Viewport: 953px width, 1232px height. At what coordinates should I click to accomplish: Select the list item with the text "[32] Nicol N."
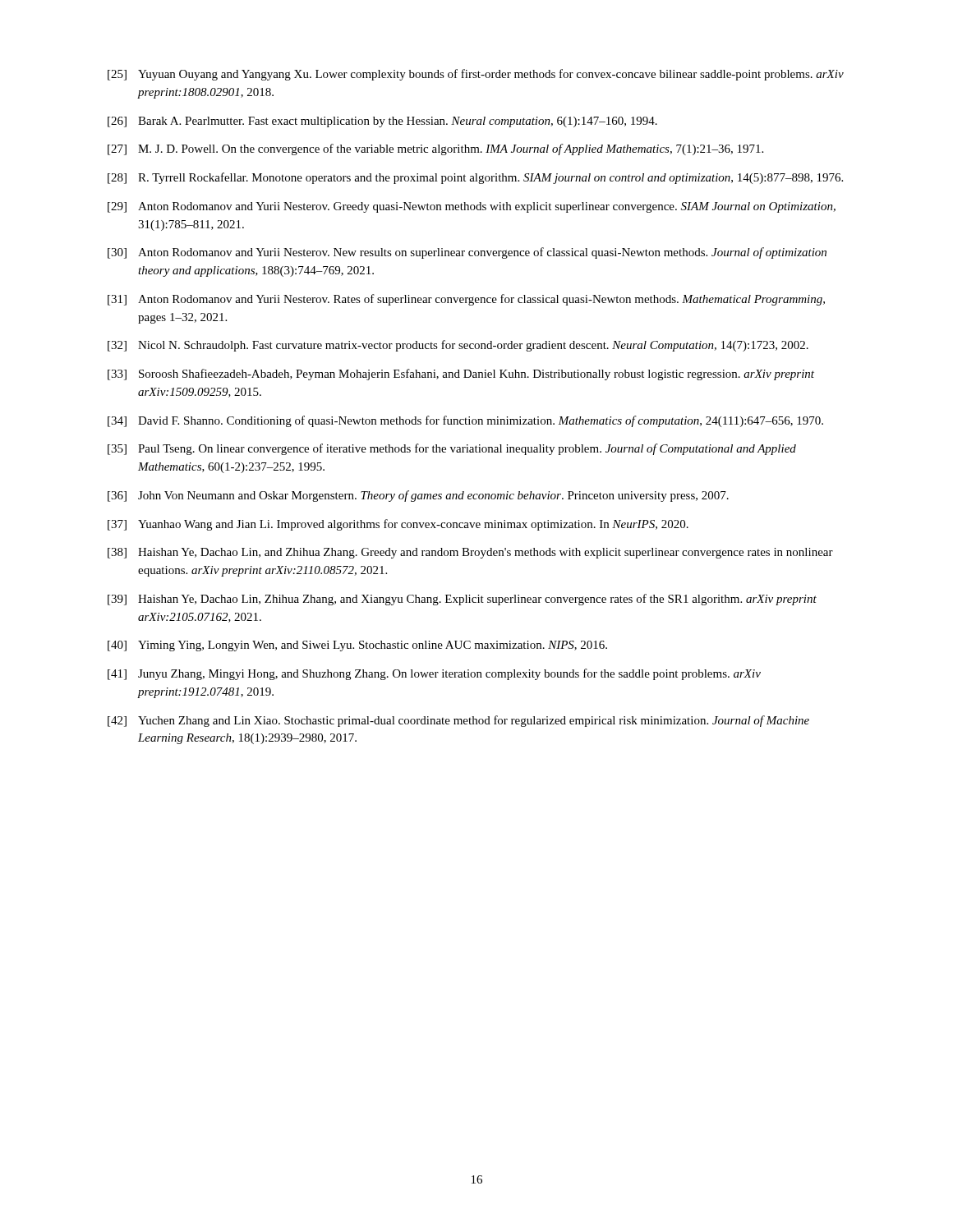[x=476, y=346]
